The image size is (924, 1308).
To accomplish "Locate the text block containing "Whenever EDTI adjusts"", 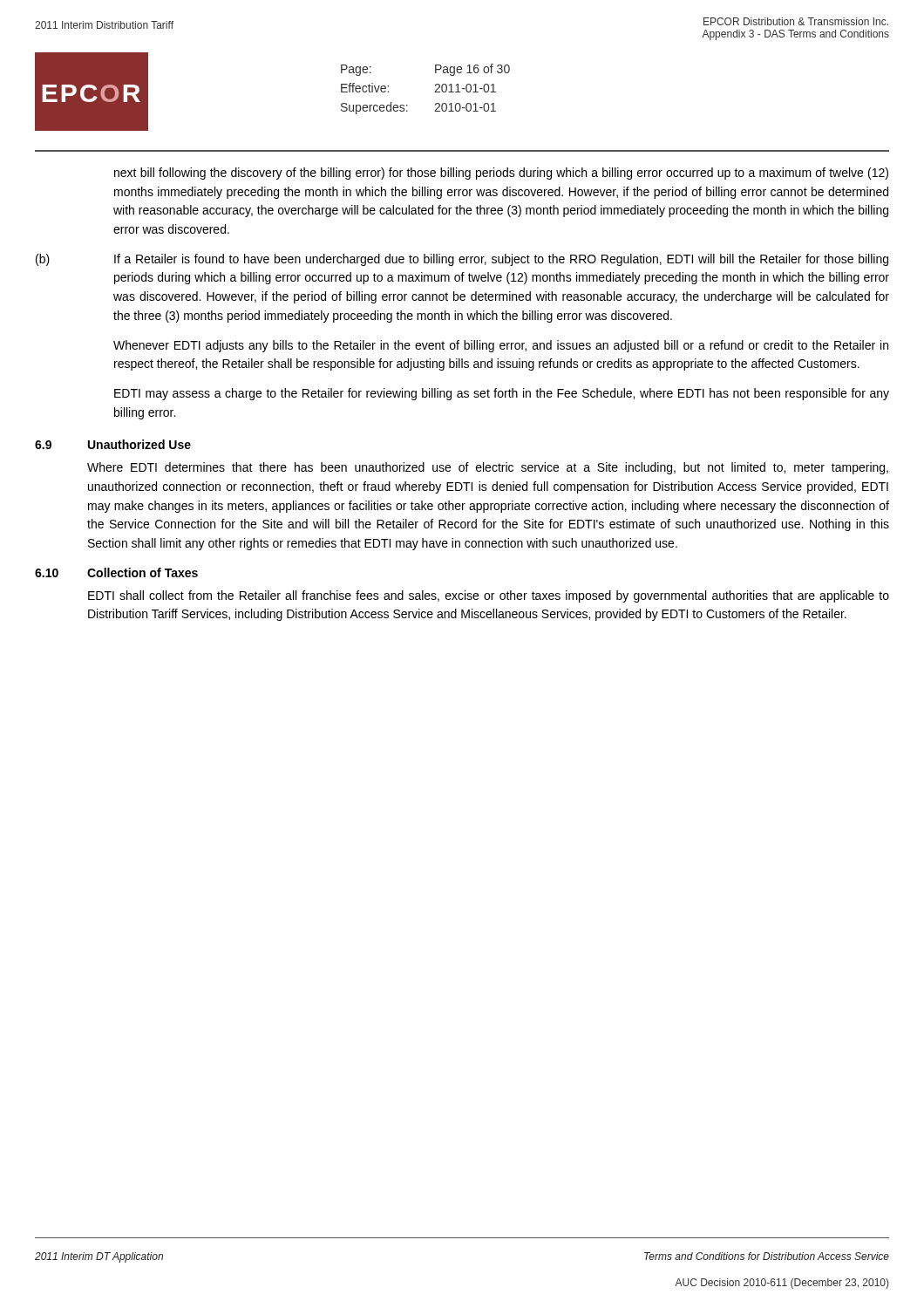I will pos(501,354).
